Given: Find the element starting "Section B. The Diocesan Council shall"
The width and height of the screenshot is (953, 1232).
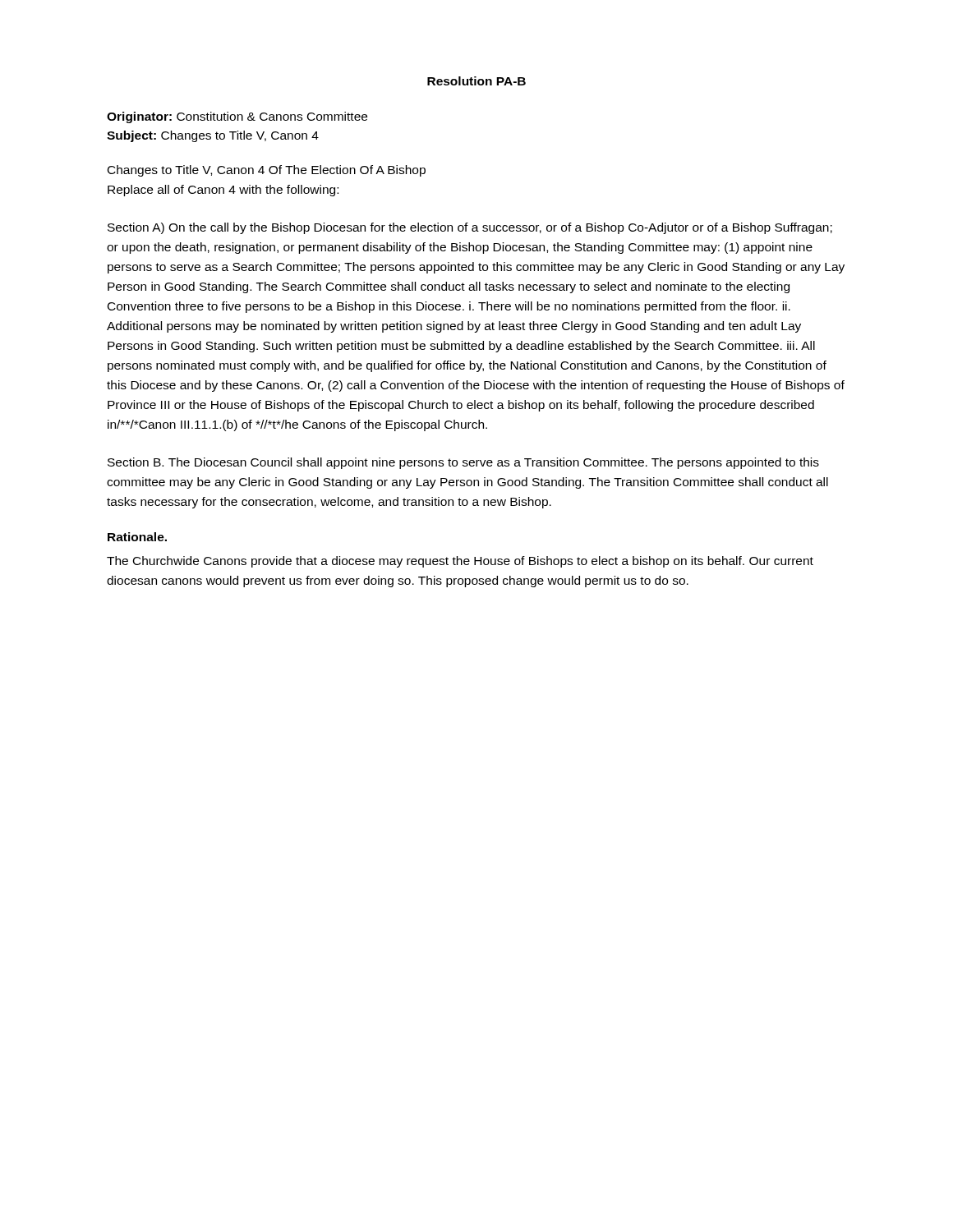Looking at the screenshot, I should [468, 481].
